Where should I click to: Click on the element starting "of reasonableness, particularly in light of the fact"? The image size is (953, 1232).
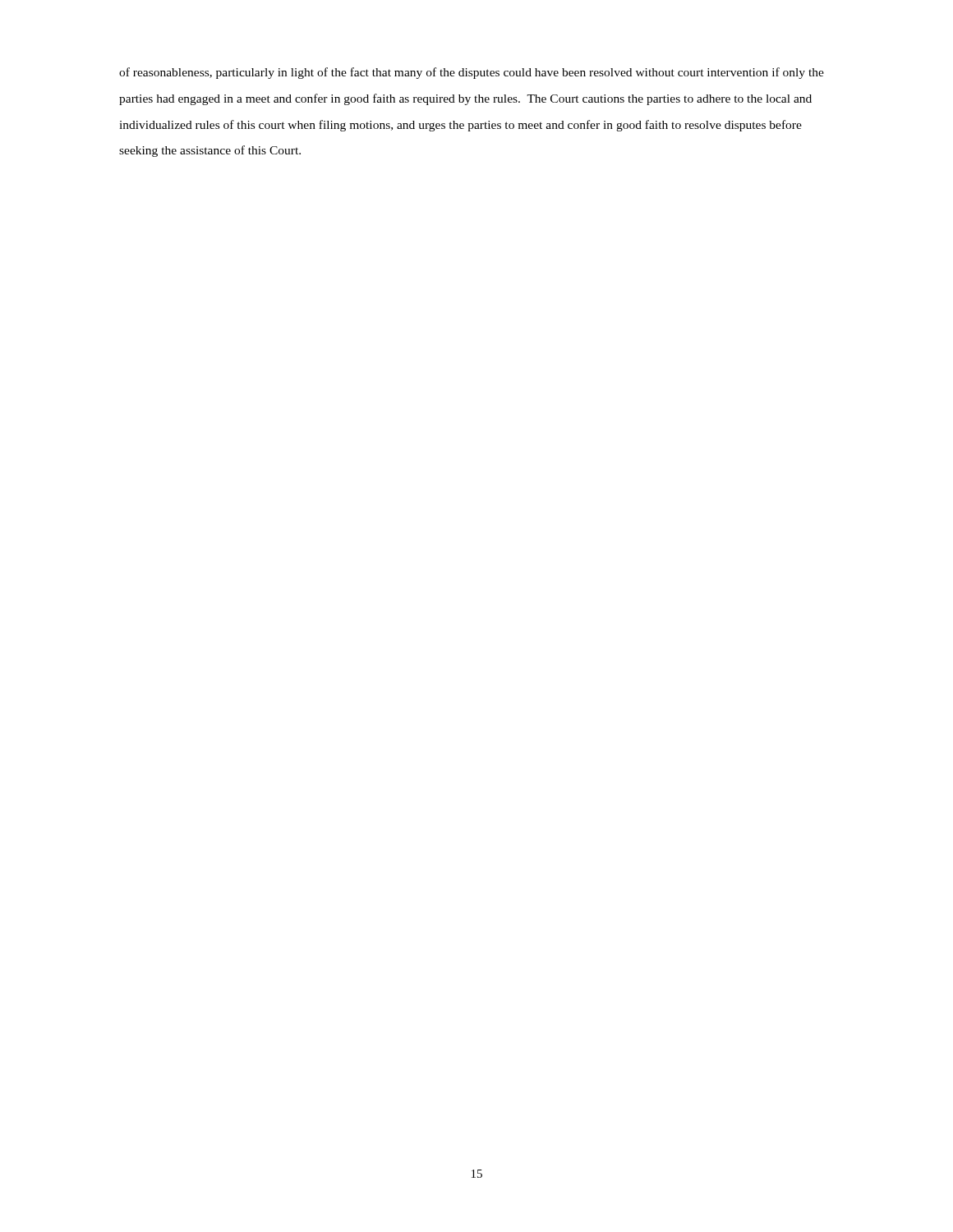point(471,111)
